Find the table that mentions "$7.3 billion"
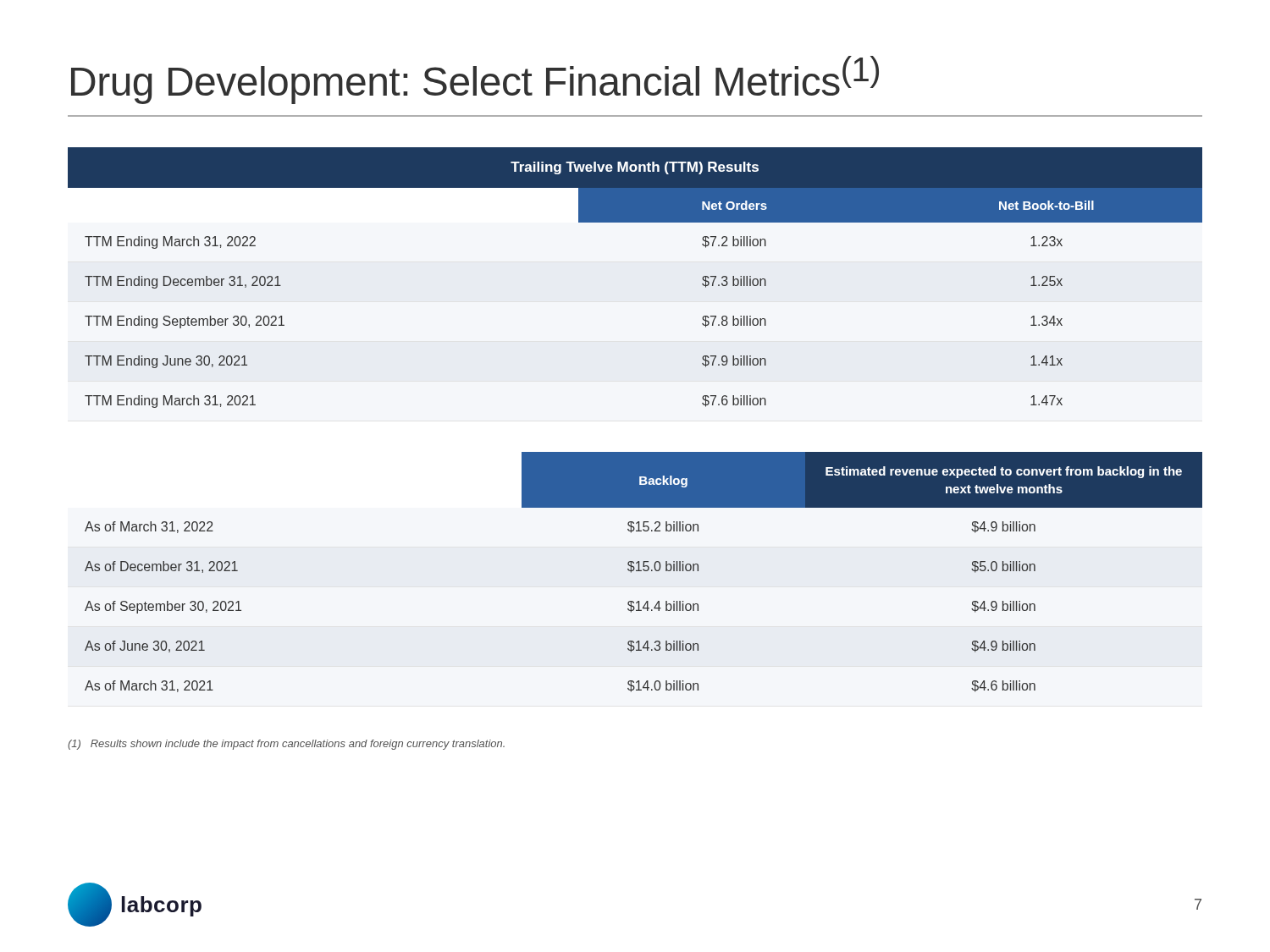The image size is (1270, 952). point(635,284)
